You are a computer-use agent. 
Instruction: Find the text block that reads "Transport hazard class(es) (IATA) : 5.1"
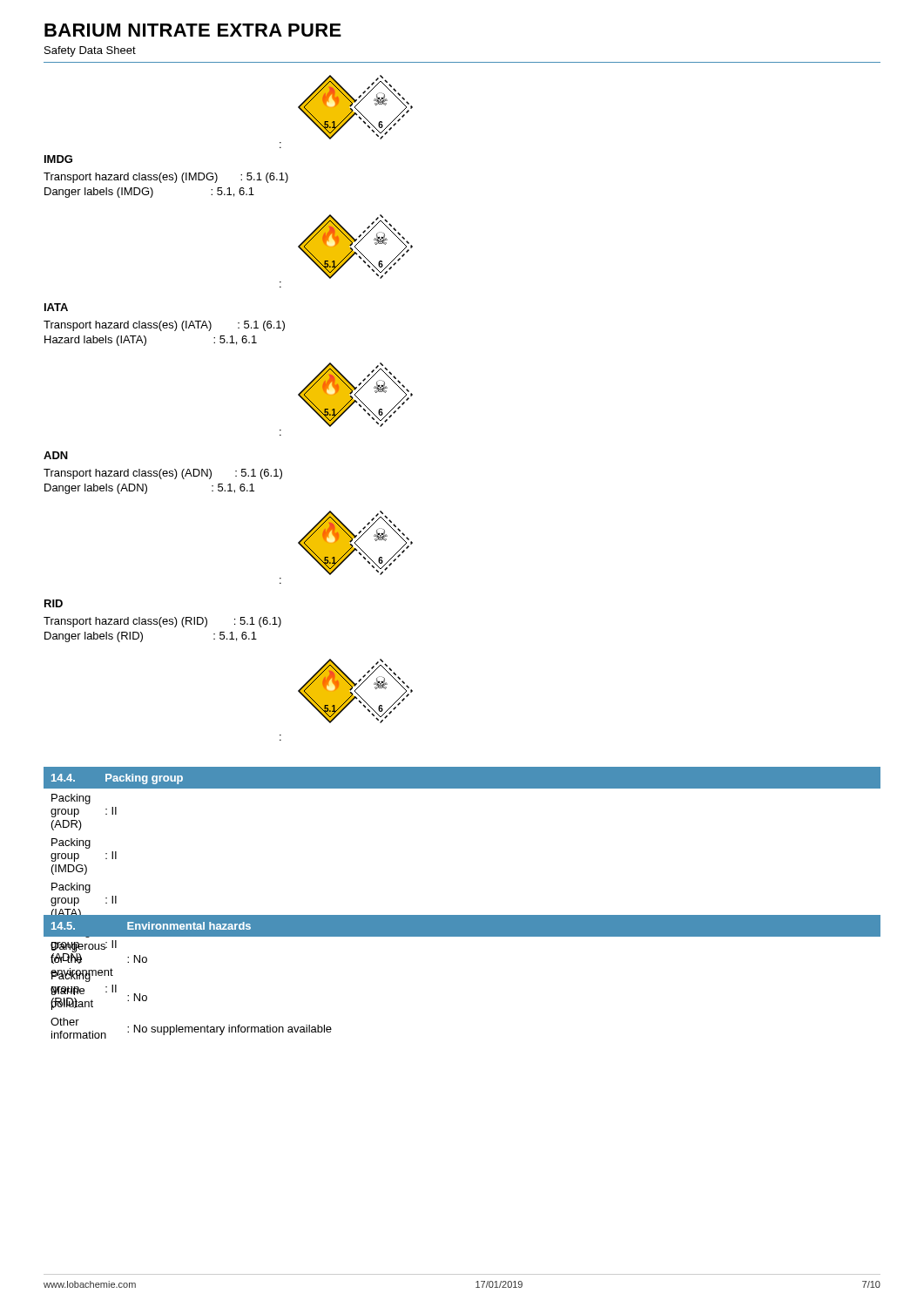[x=165, y=325]
